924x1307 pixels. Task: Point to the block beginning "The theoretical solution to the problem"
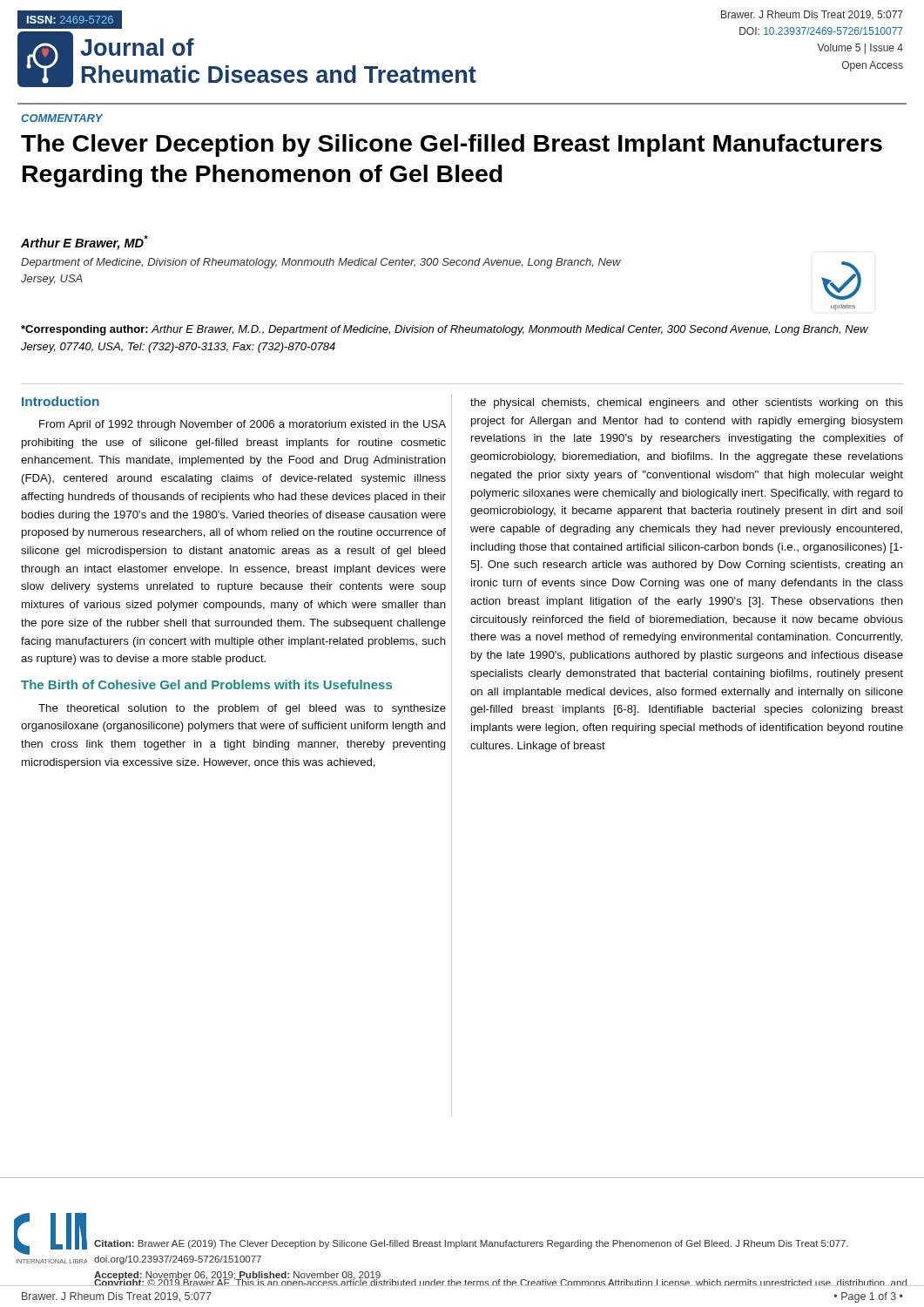coord(233,735)
